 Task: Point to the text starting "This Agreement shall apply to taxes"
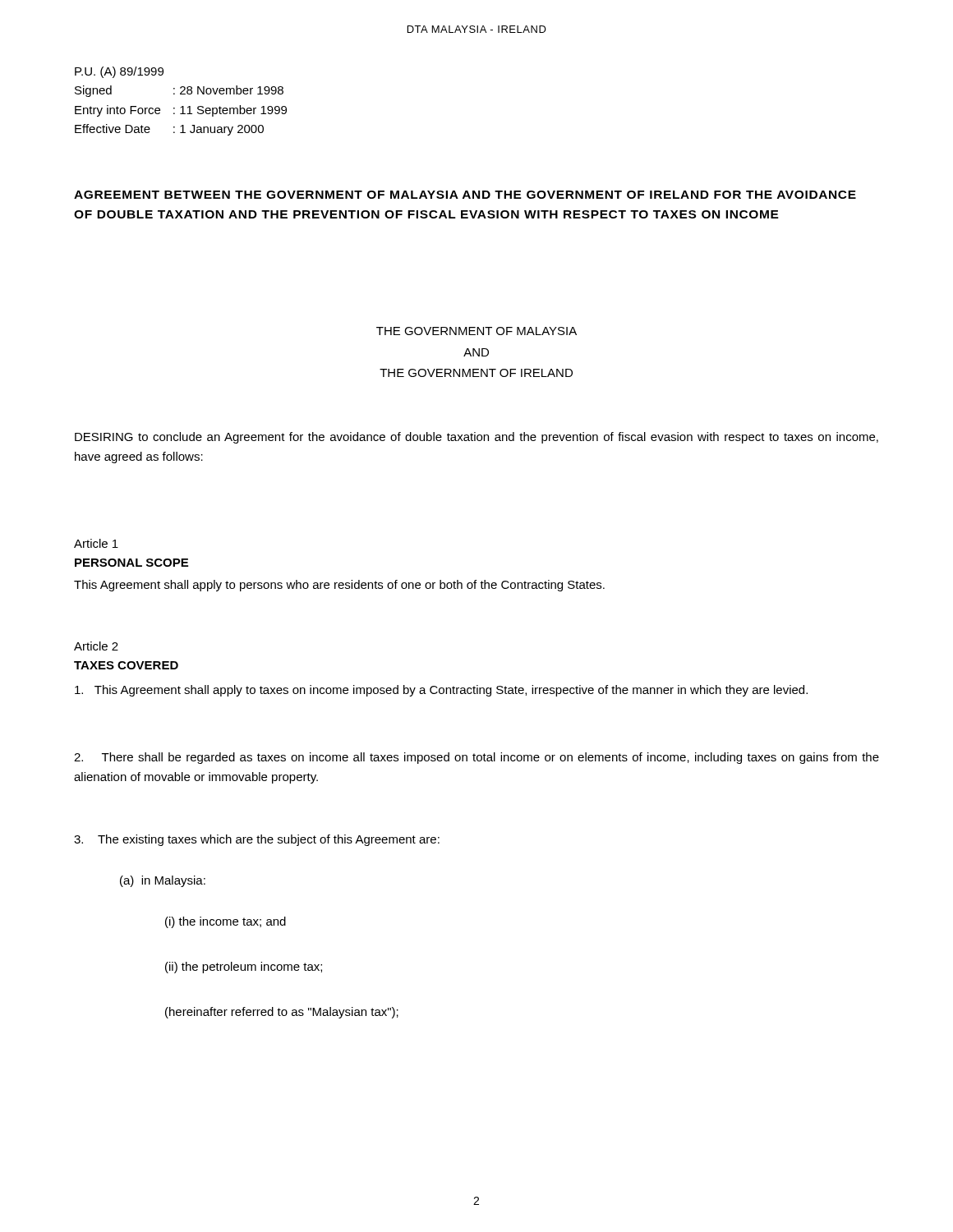click(x=441, y=689)
